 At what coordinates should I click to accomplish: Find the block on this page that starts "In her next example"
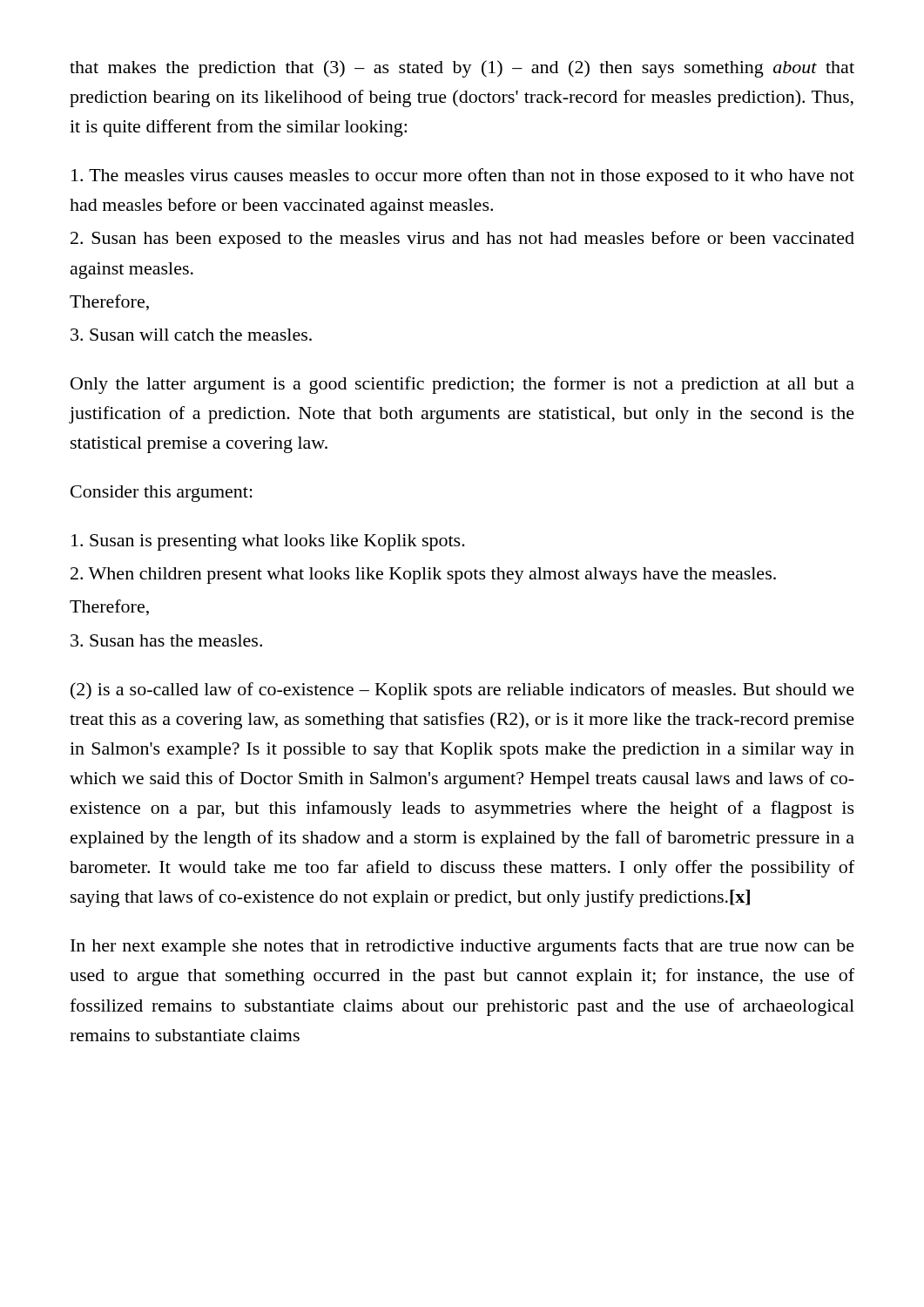coord(462,990)
